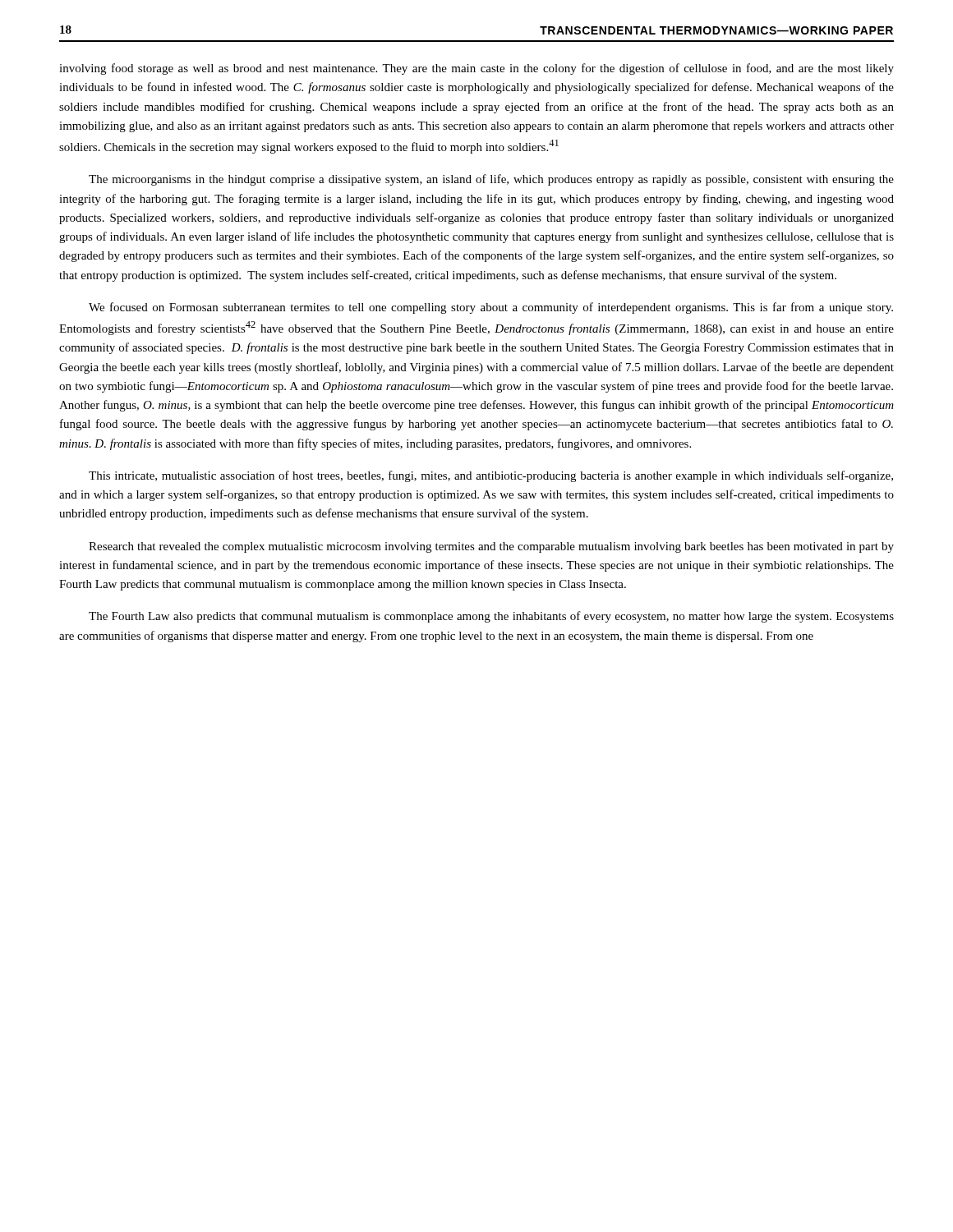Locate the block of text that opens with "involving food storage as well as"
Viewport: 953px width, 1232px height.
[x=476, y=108]
